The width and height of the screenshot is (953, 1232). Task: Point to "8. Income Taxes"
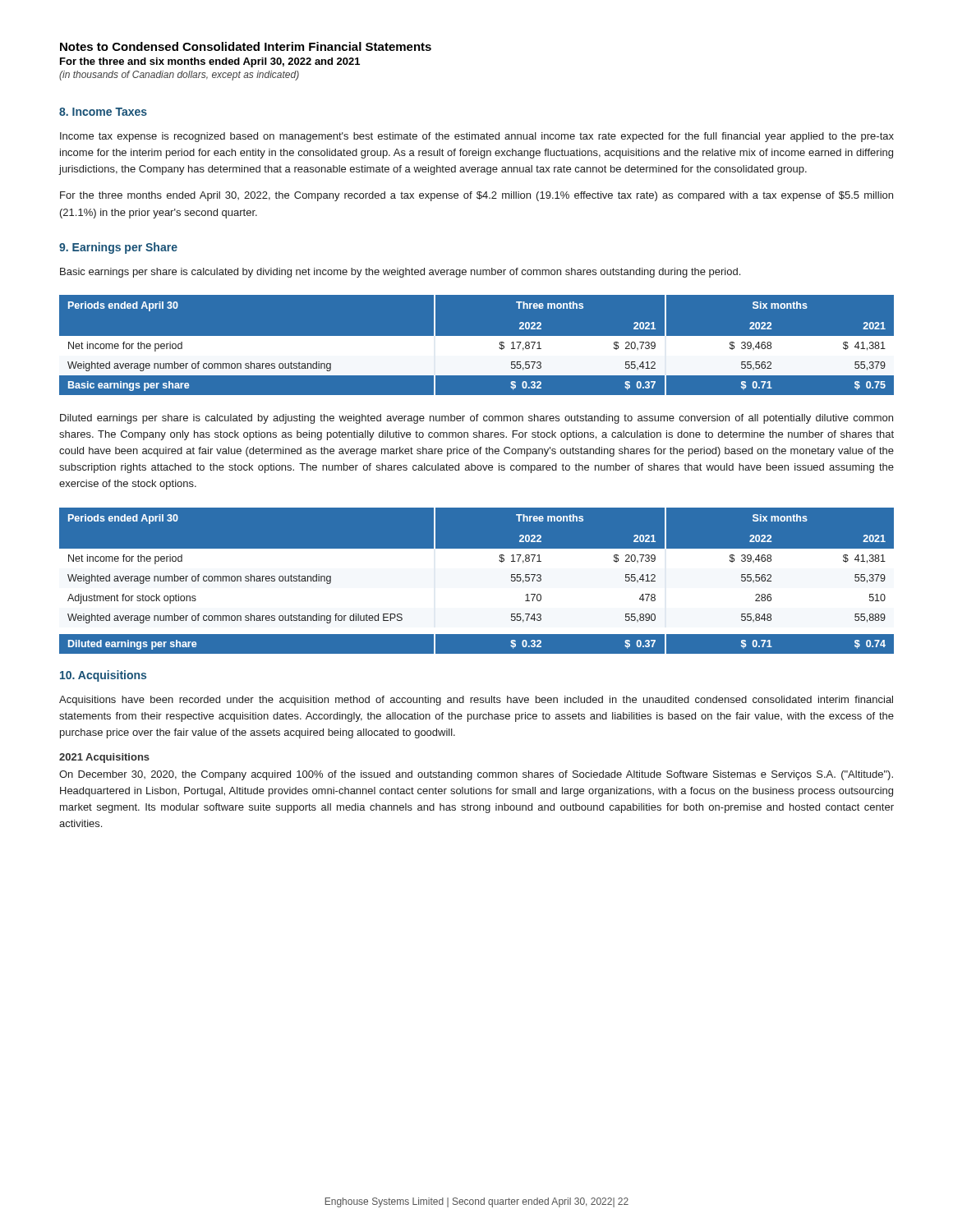tap(103, 112)
